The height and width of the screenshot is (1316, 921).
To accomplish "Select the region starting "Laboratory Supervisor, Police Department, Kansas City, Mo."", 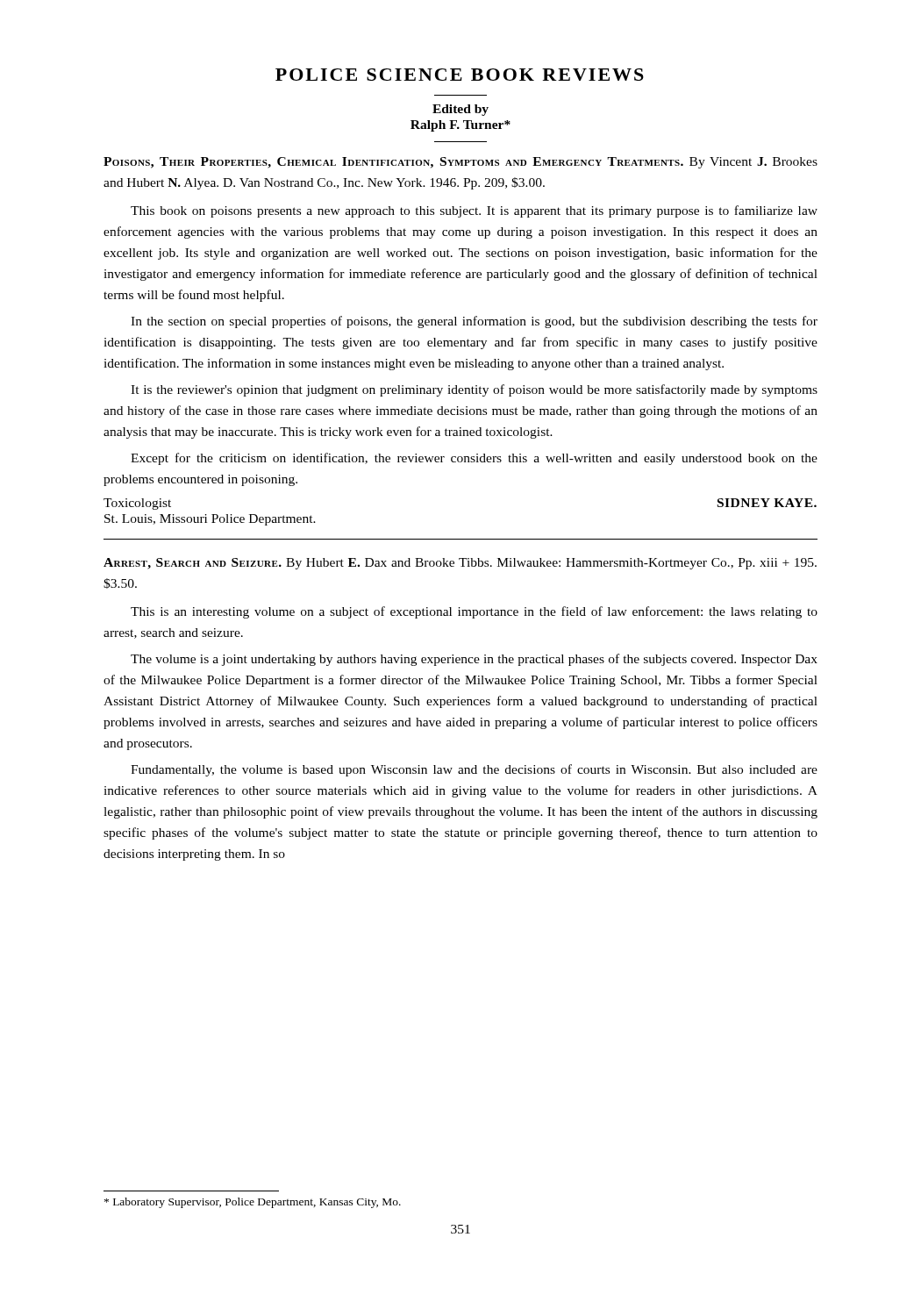I will click(x=253, y=1203).
